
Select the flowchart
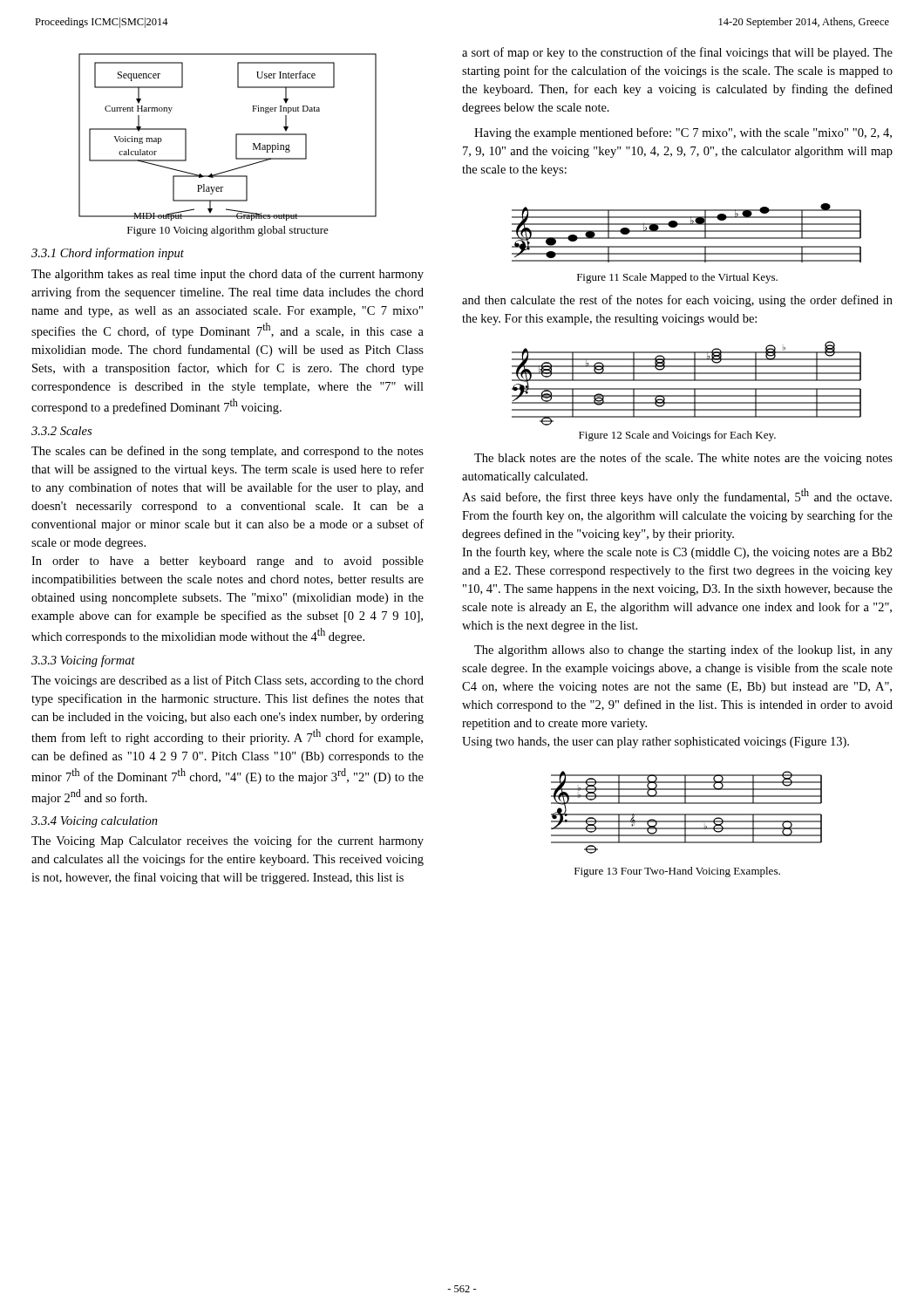click(x=228, y=134)
